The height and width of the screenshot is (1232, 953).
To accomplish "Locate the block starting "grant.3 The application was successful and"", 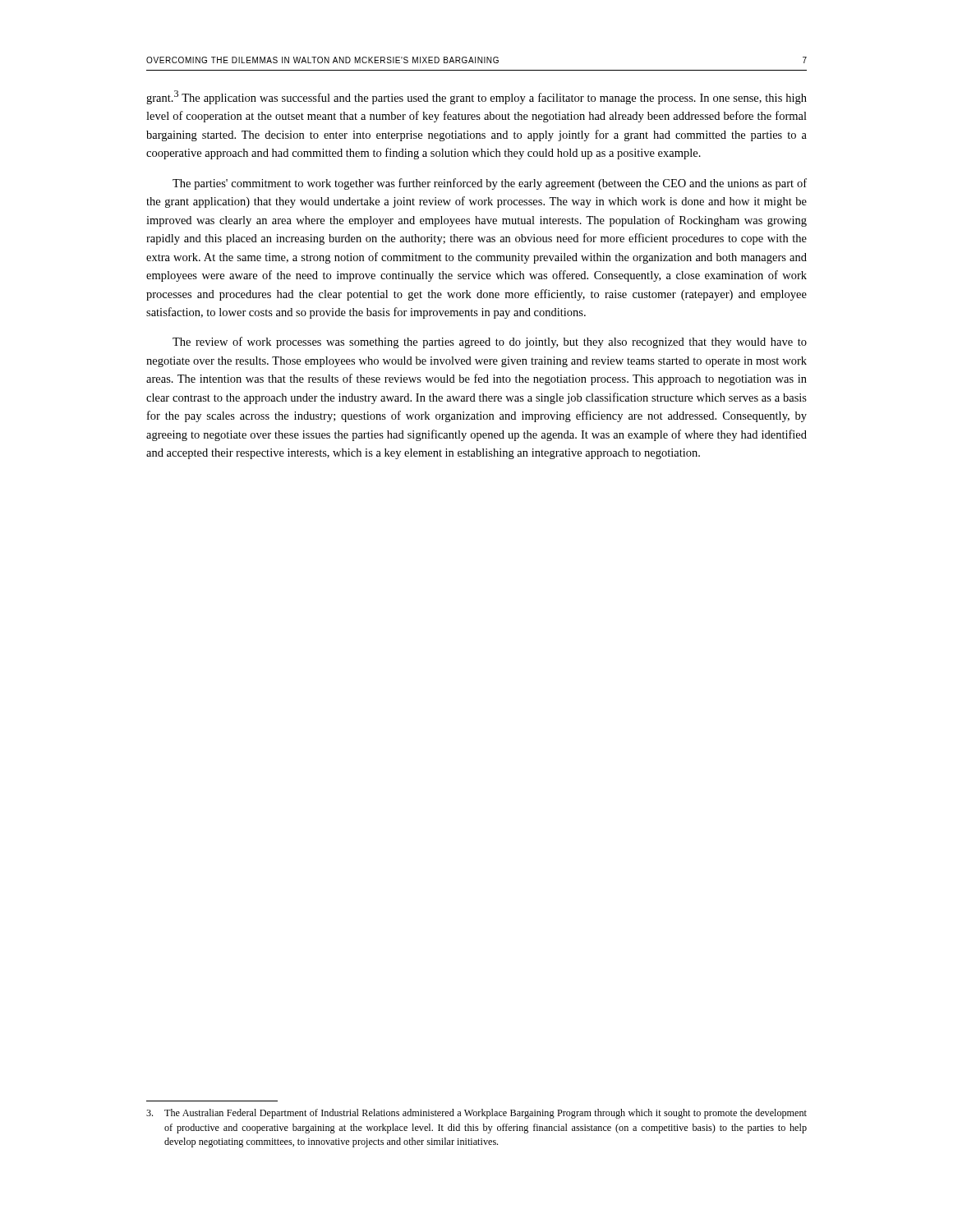I will click(x=476, y=124).
